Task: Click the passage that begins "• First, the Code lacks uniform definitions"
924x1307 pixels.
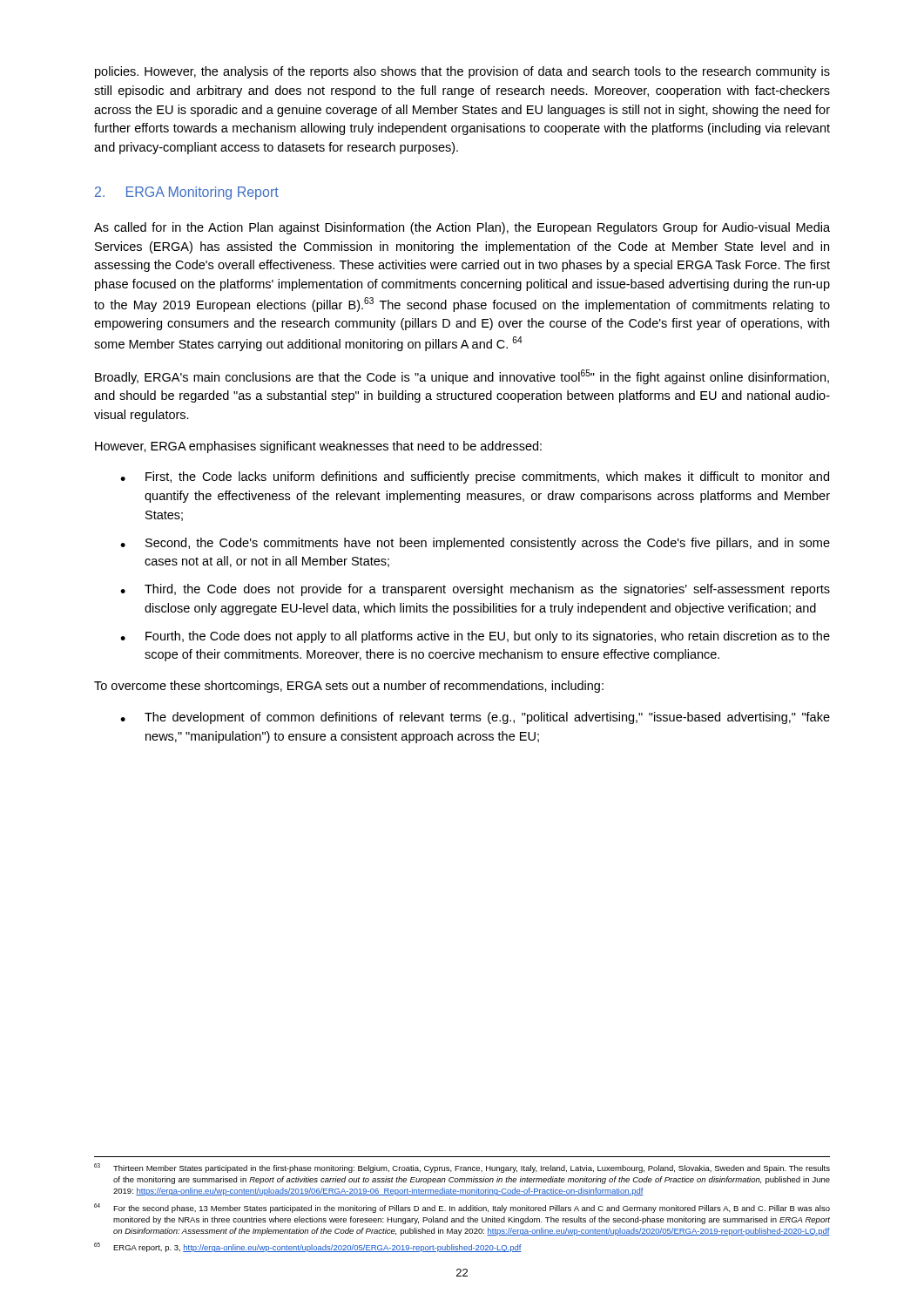Action: pos(475,497)
